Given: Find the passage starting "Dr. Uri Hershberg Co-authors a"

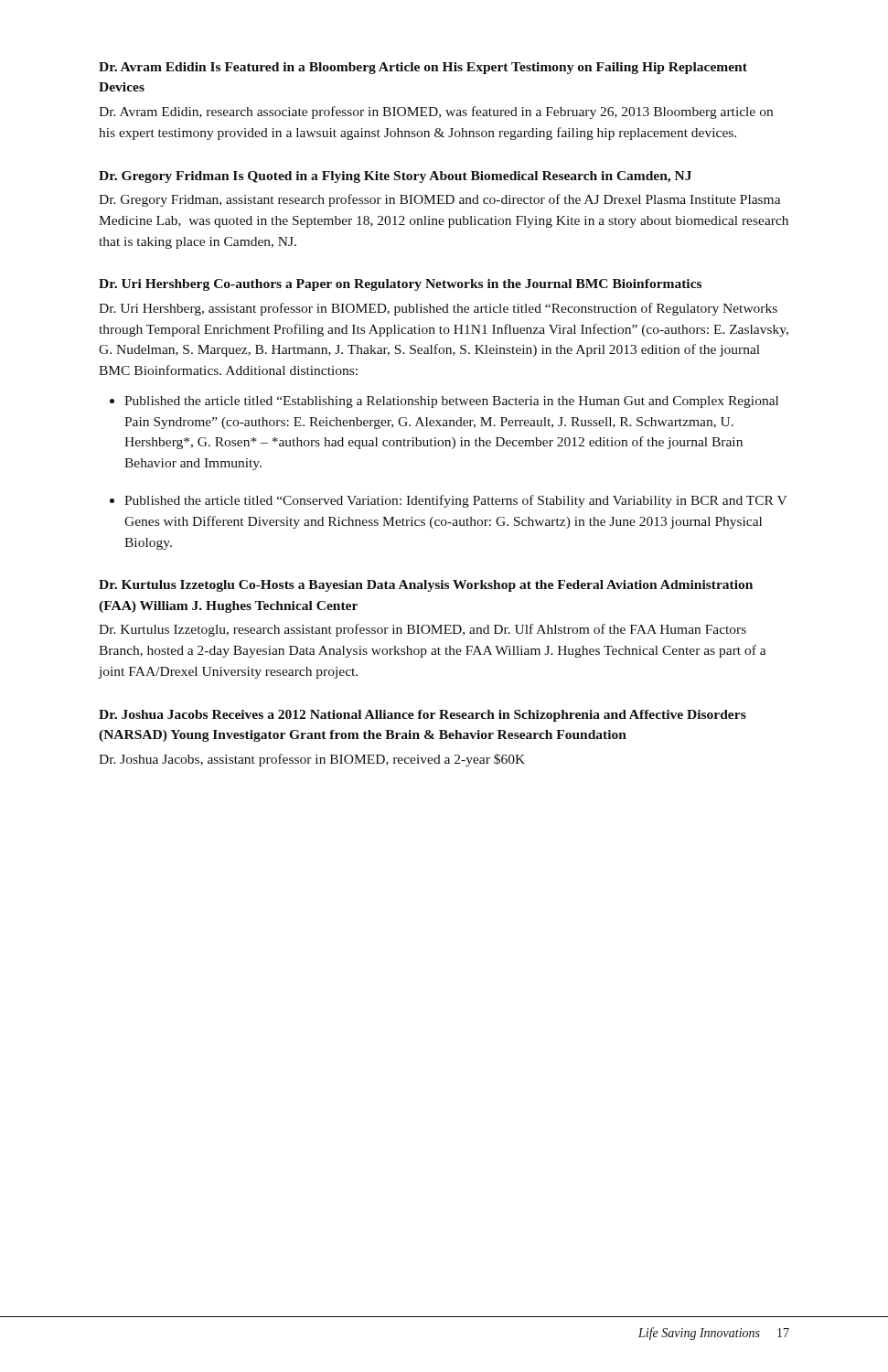Looking at the screenshot, I should (x=400, y=283).
